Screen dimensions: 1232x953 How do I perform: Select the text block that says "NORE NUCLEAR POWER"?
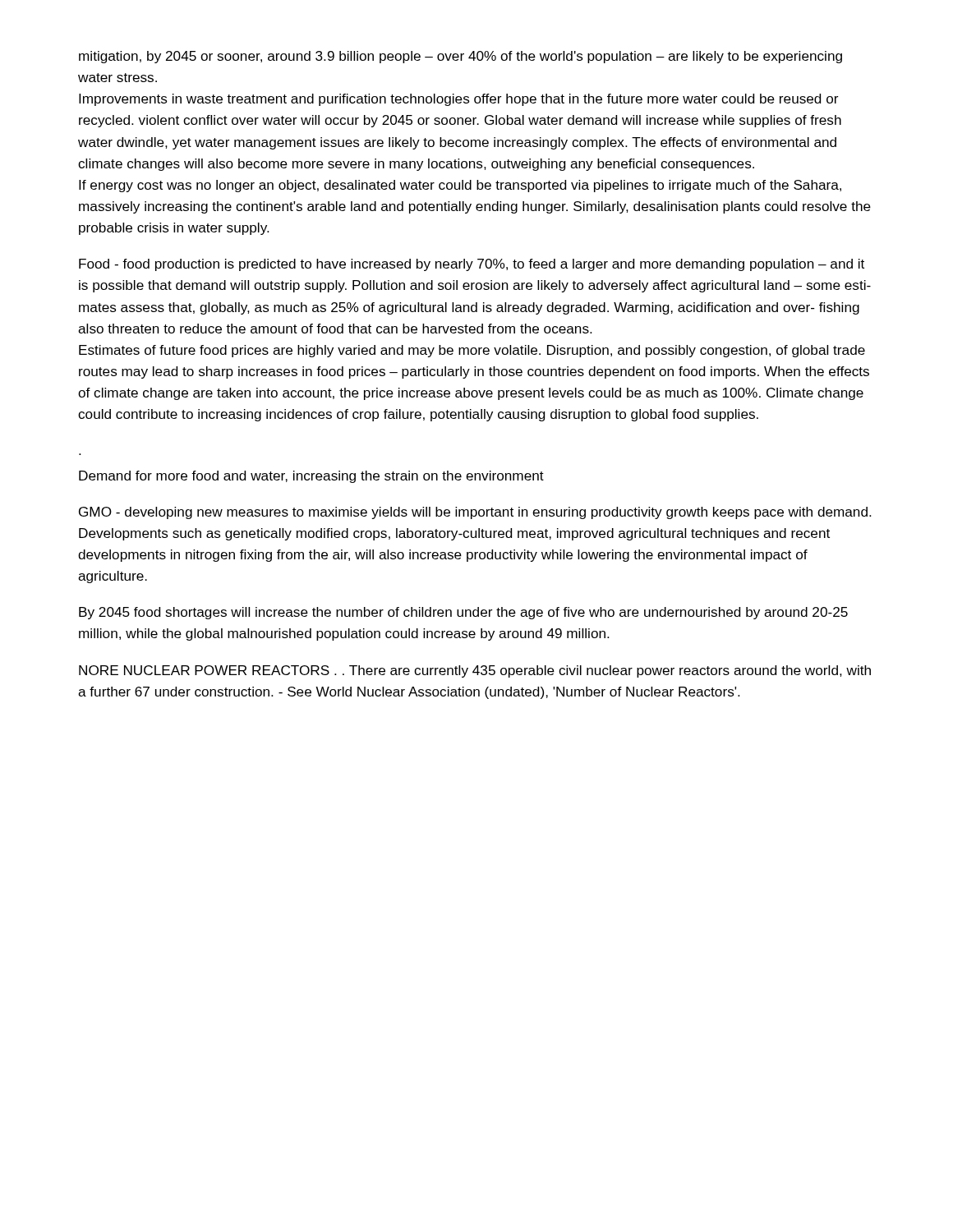(x=476, y=681)
